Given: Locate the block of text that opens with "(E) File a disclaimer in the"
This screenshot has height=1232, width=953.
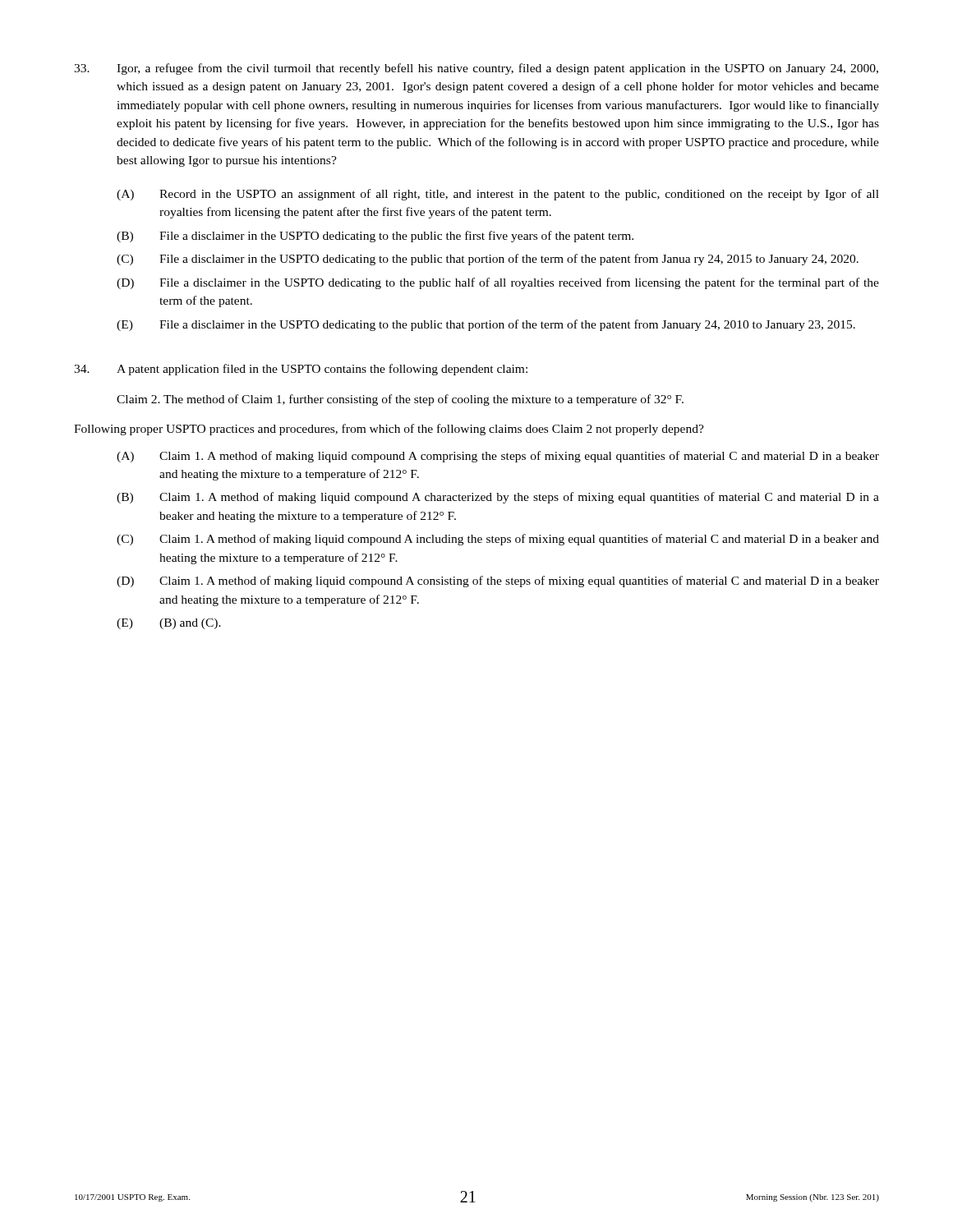Looking at the screenshot, I should [x=498, y=324].
